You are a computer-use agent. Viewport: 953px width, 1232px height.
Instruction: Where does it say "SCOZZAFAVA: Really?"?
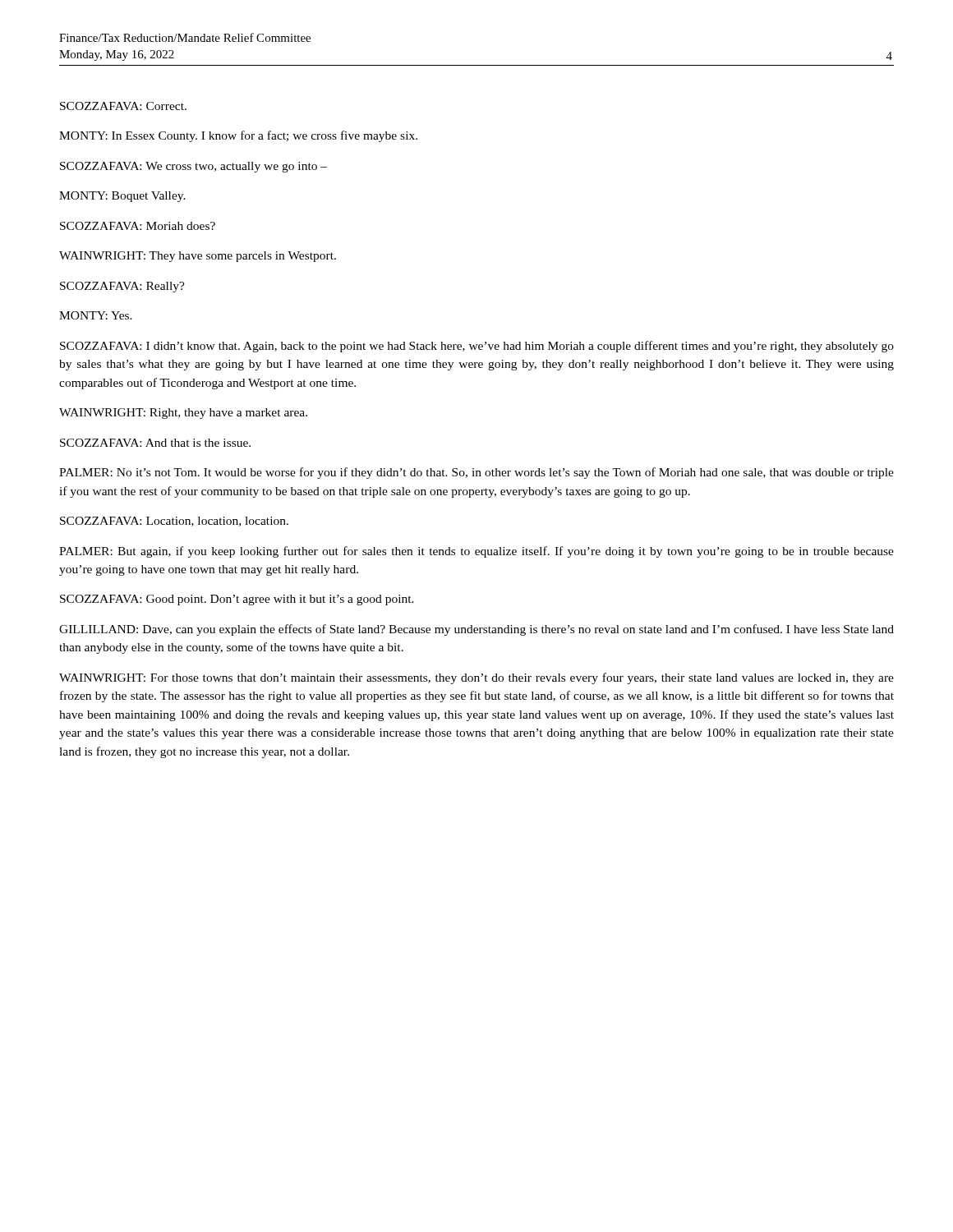tap(122, 285)
